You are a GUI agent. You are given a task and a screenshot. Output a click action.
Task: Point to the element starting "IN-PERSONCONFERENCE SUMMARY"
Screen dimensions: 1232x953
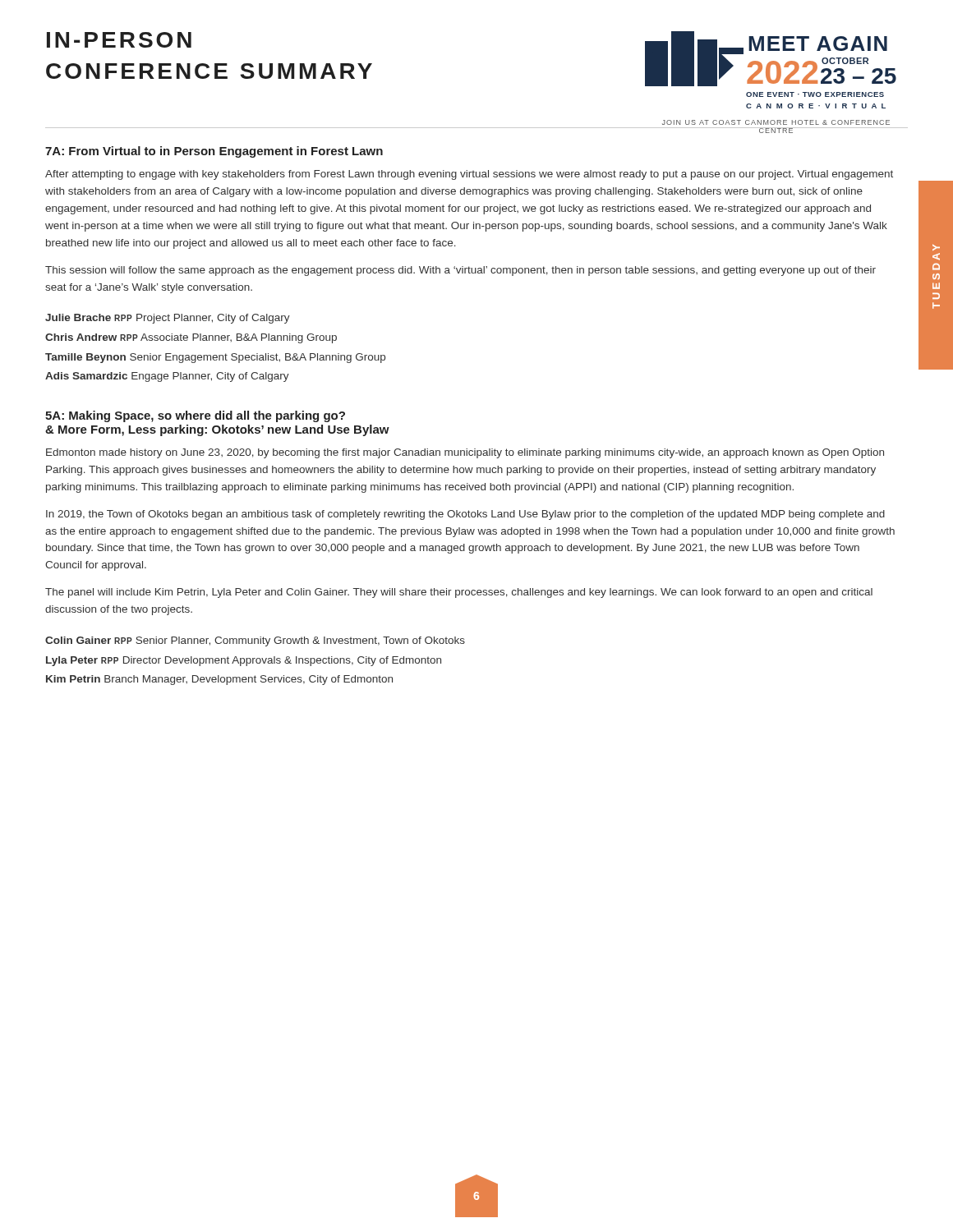(x=210, y=55)
